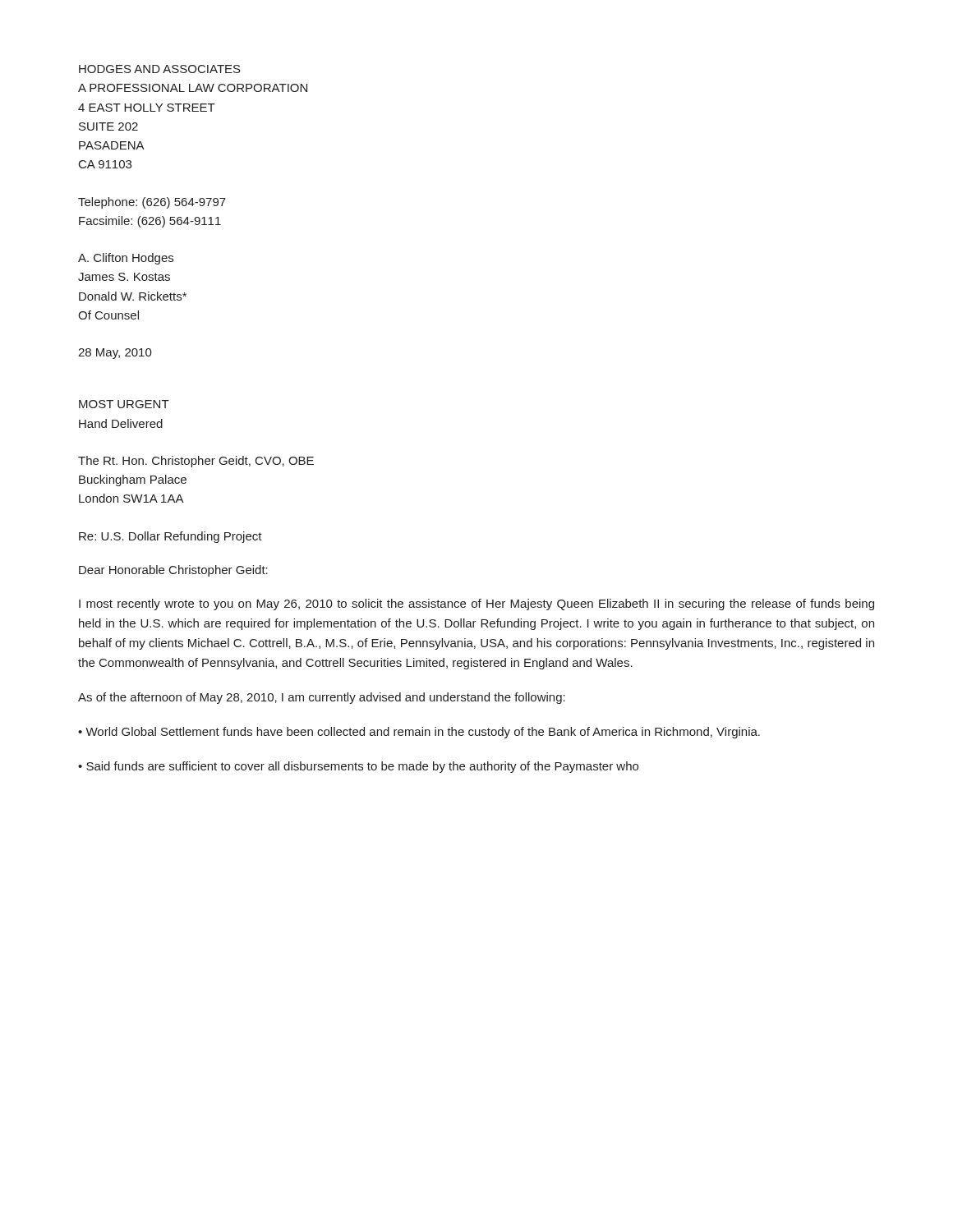Point to the block beginning "• World Global Settlement funds have been"

coord(419,731)
